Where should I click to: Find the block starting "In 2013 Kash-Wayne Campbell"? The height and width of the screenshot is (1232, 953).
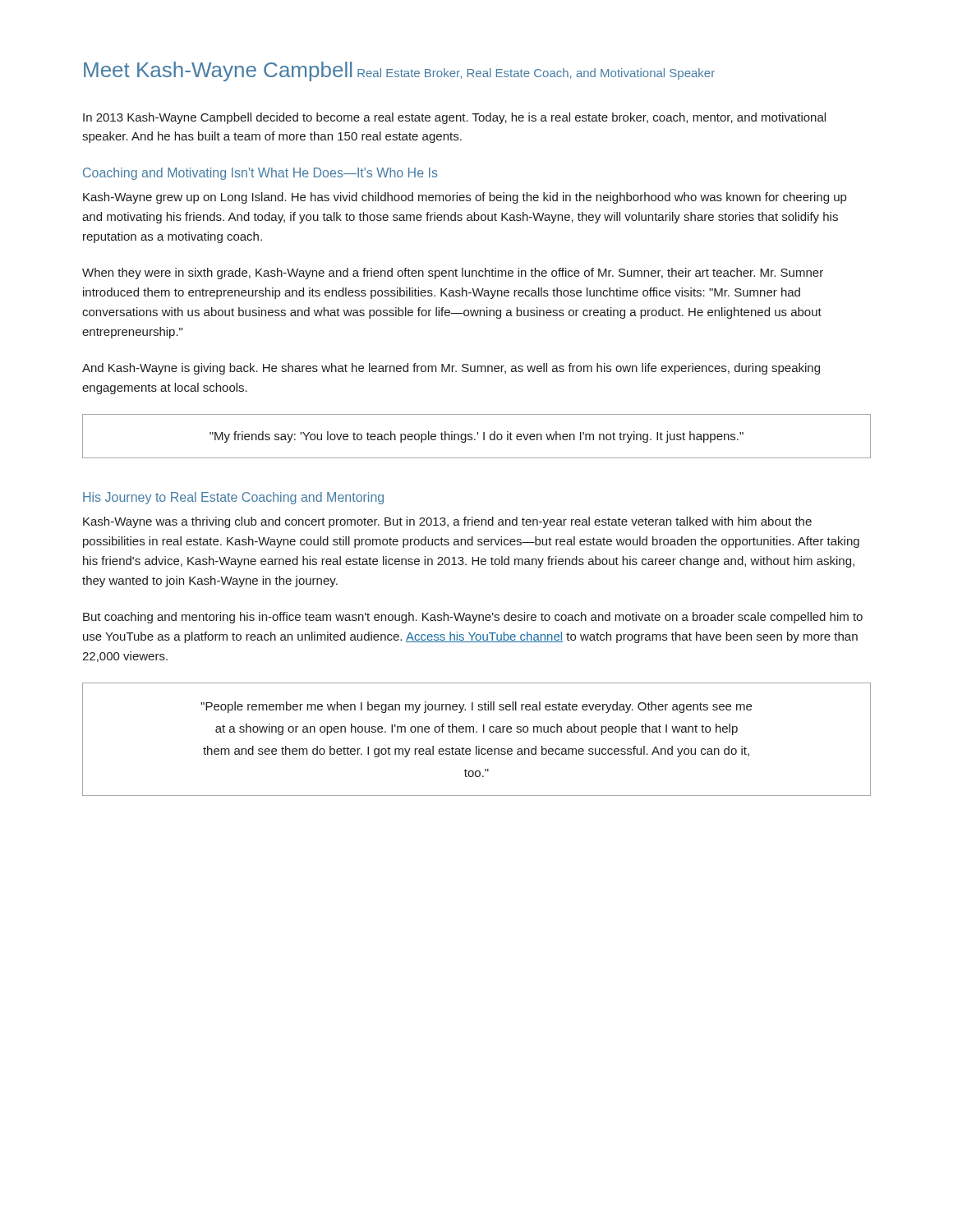pyautogui.click(x=476, y=126)
